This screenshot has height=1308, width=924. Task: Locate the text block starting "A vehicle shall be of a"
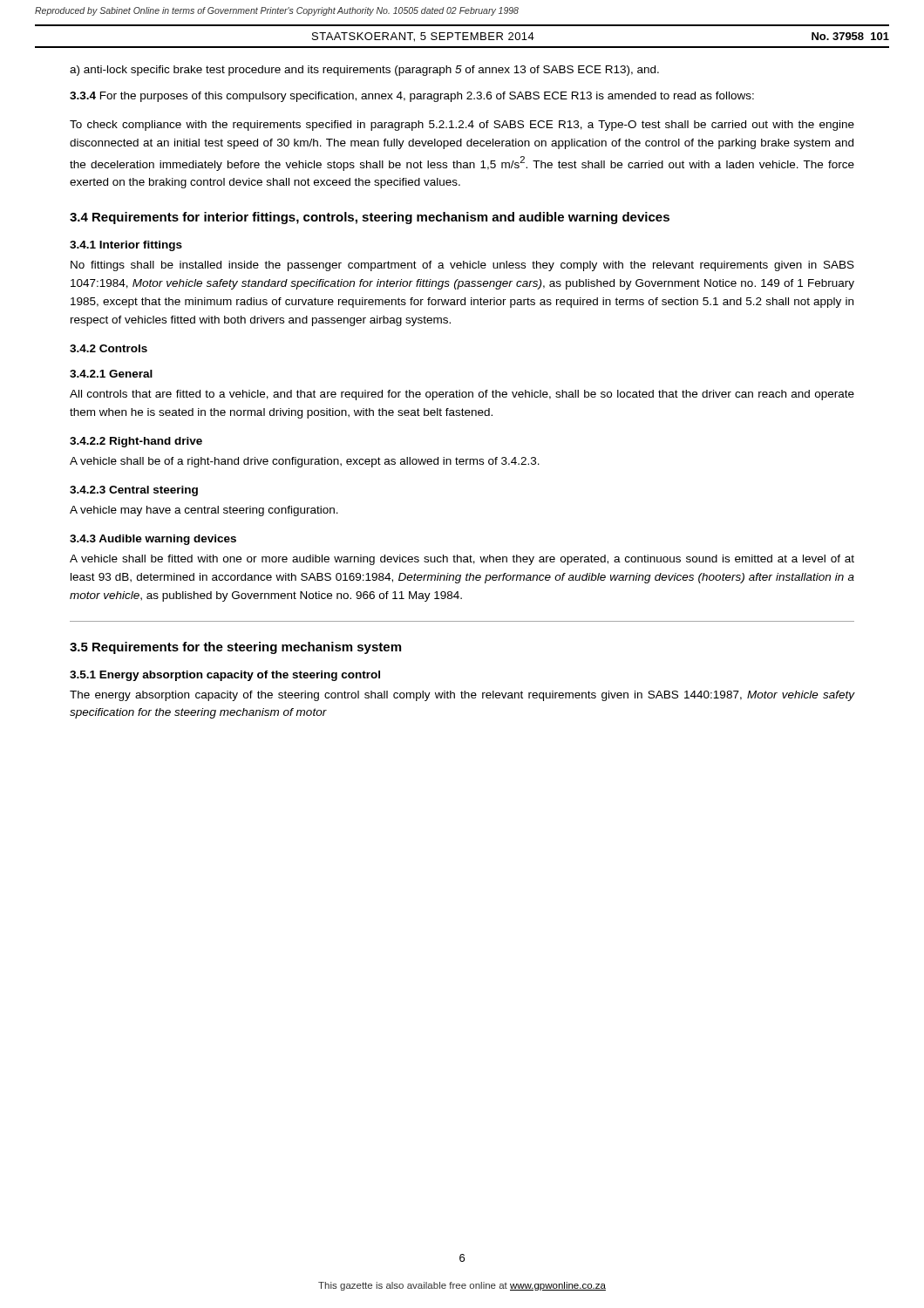305,461
